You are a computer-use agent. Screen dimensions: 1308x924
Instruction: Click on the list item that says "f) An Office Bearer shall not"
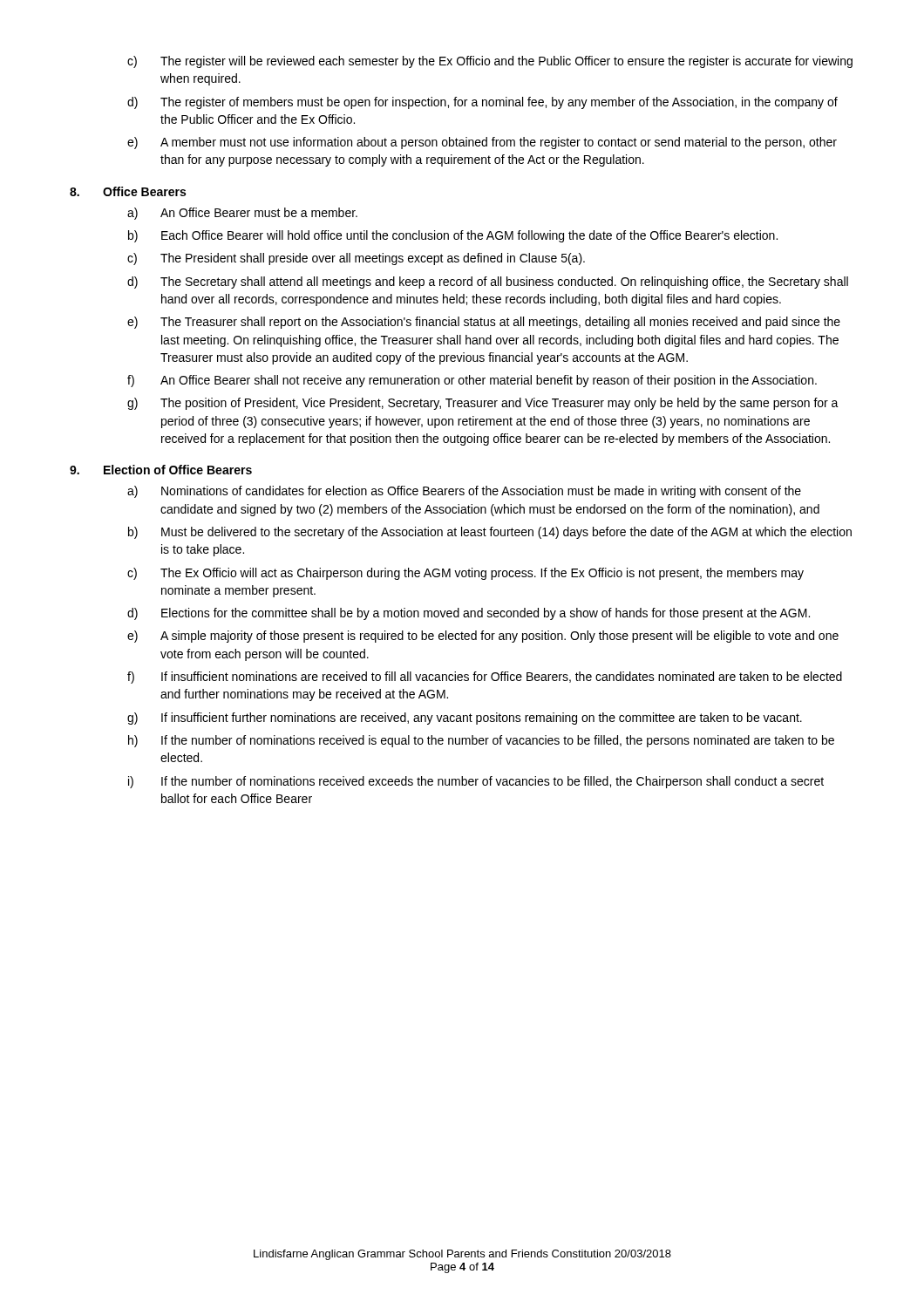click(486, 380)
